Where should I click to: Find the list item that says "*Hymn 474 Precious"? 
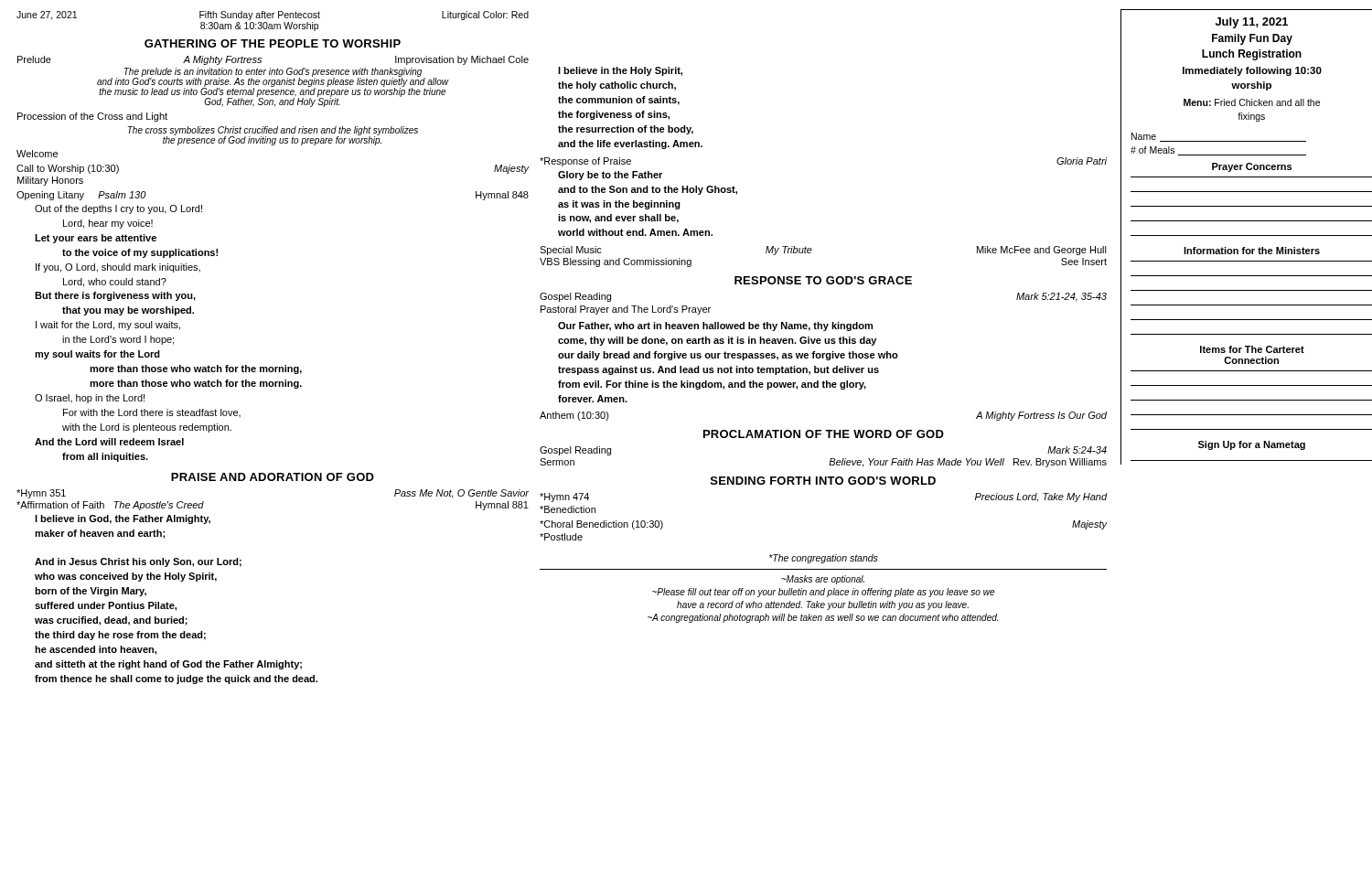(x=566, y=497)
